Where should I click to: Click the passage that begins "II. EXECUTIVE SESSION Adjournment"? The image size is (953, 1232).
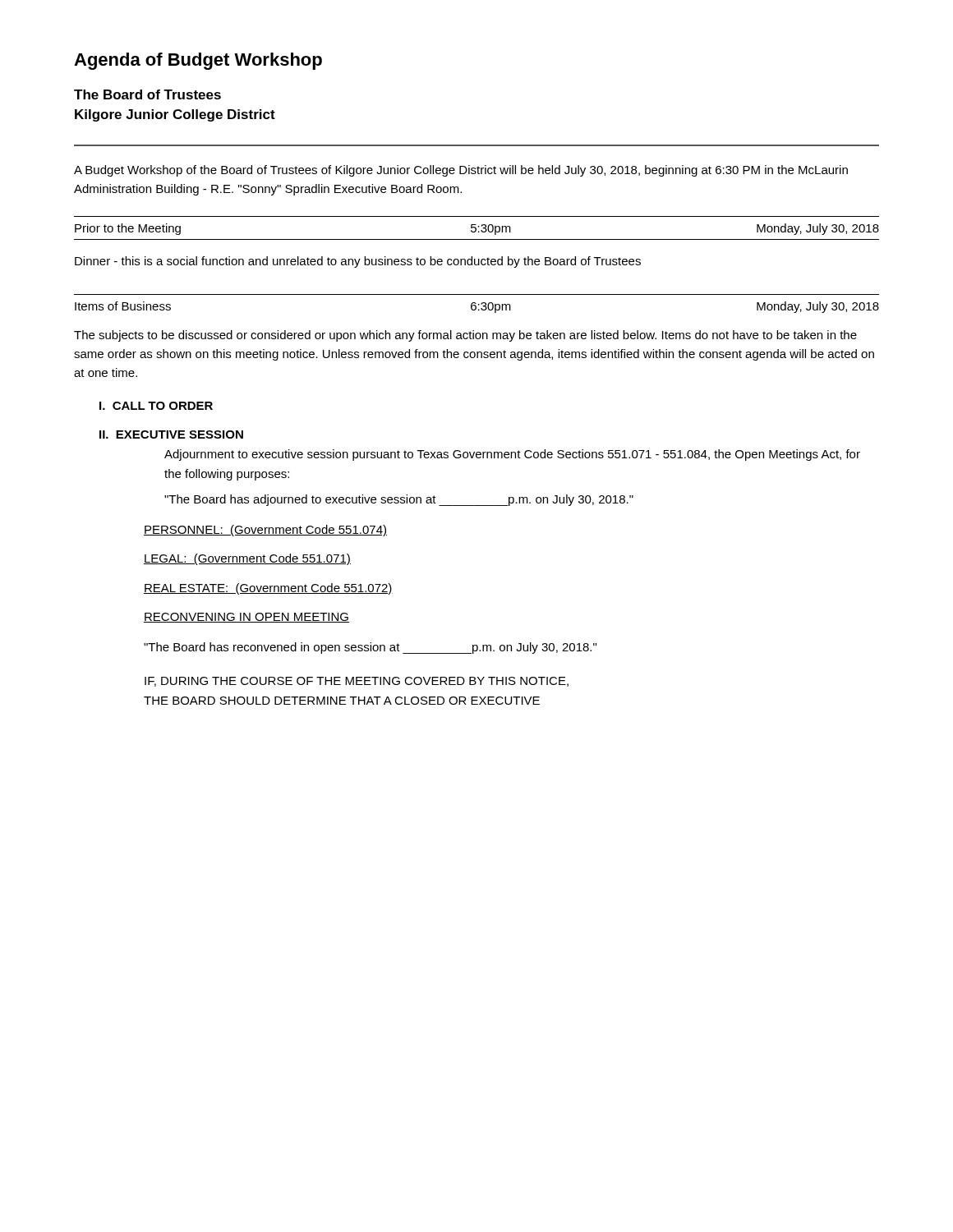[171, 434]
